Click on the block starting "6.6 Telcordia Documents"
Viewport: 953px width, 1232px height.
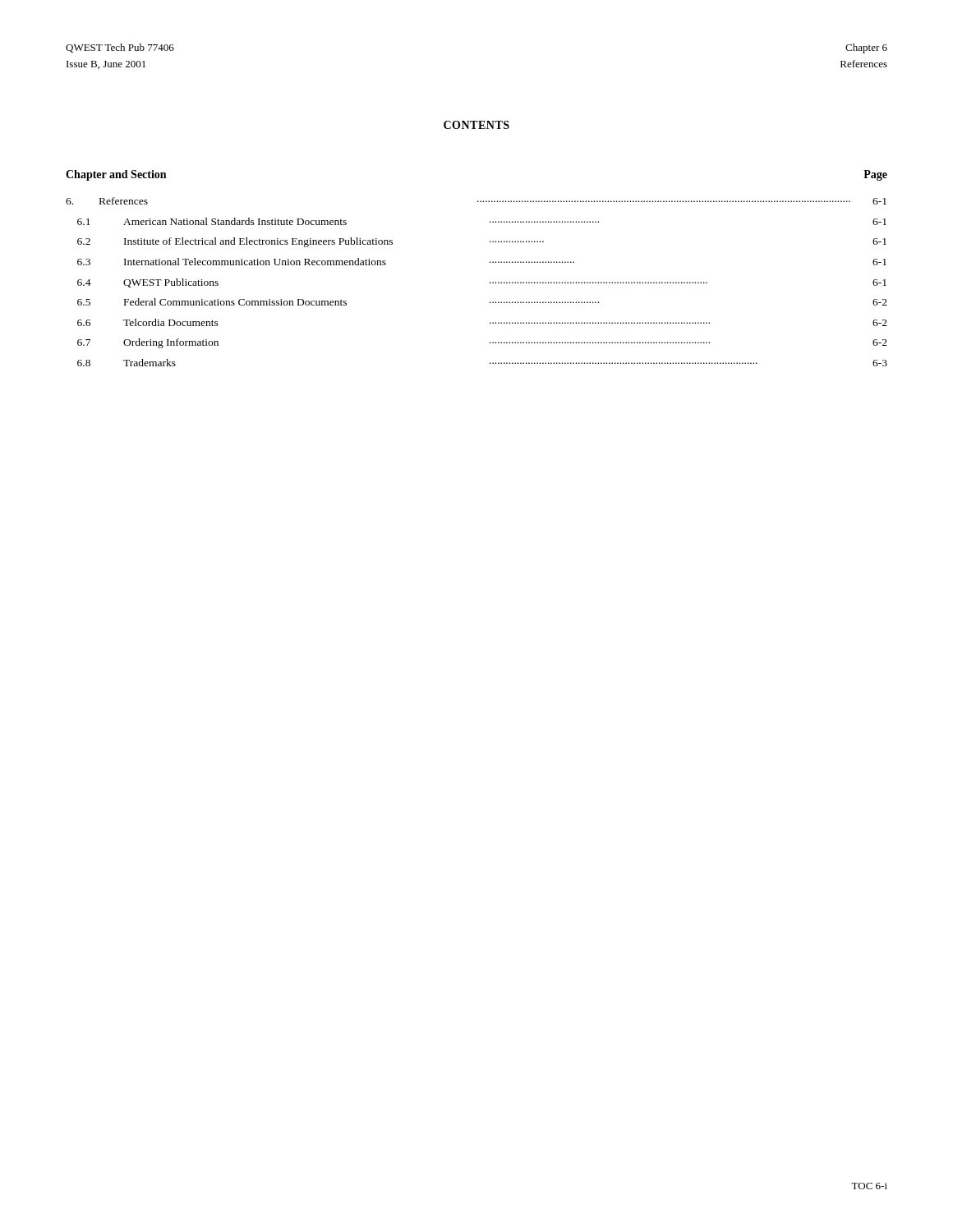coord(79,322)
